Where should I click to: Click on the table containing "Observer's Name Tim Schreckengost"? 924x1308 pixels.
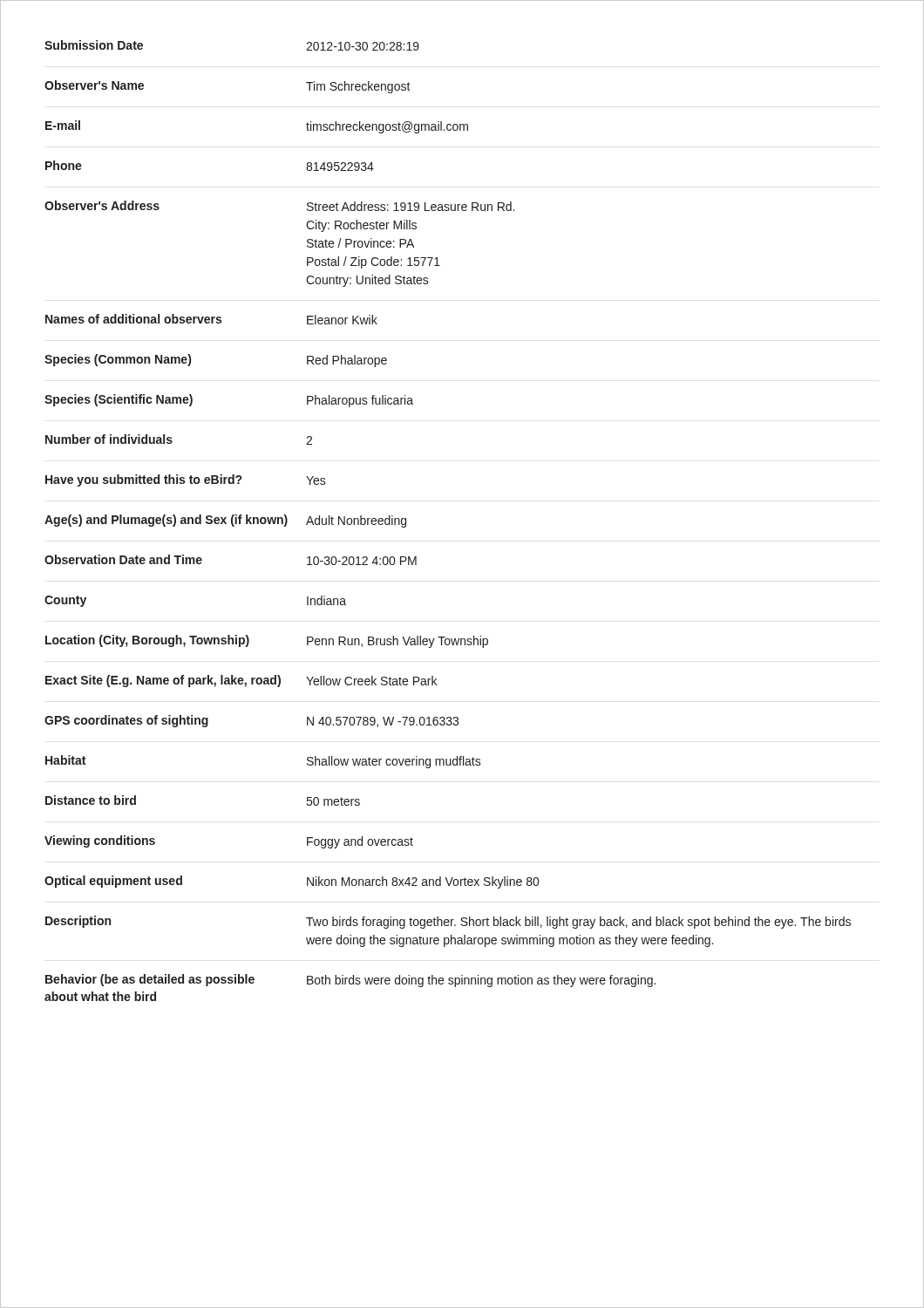pos(462,87)
